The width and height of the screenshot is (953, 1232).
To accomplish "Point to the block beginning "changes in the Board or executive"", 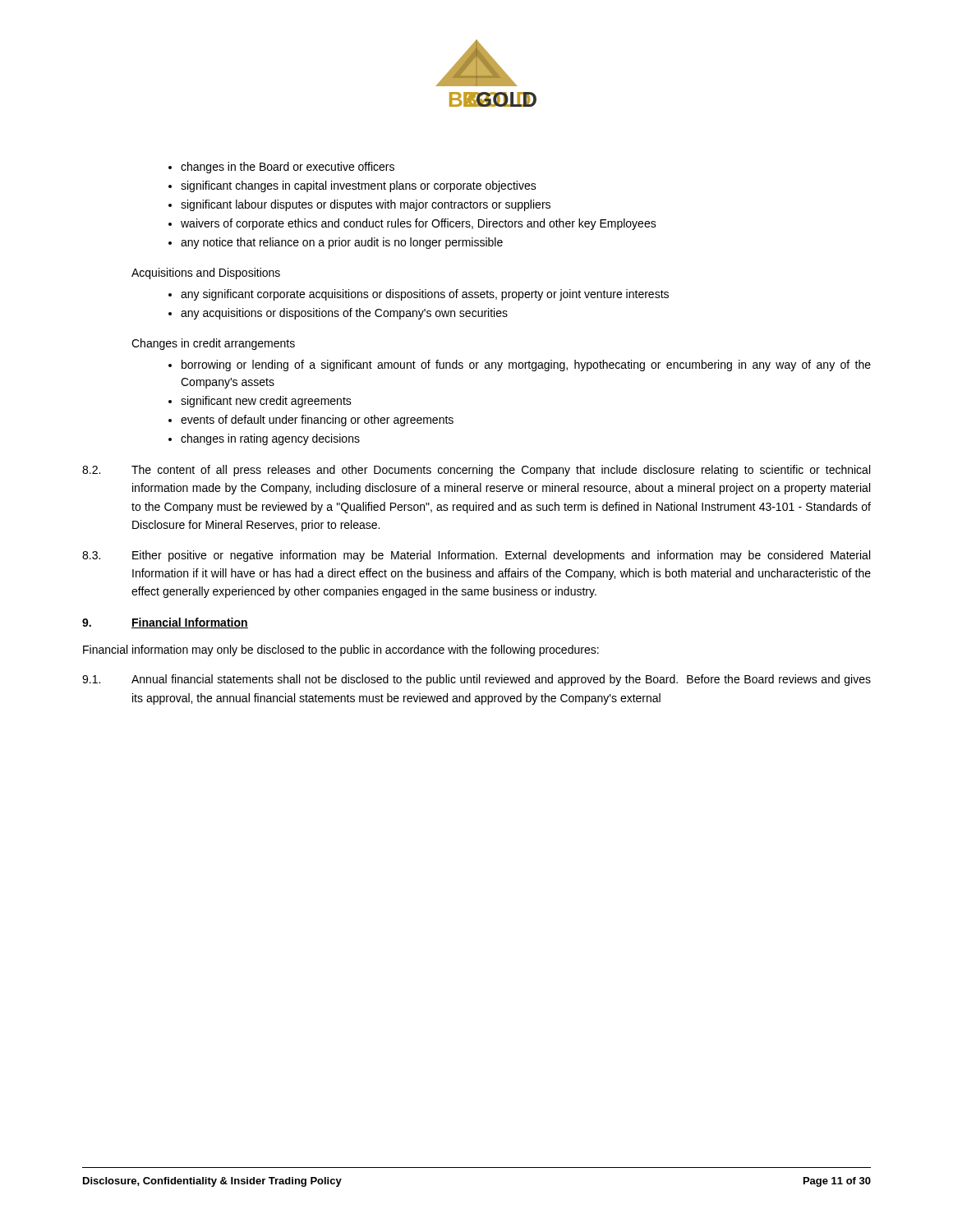I will click(x=281, y=168).
